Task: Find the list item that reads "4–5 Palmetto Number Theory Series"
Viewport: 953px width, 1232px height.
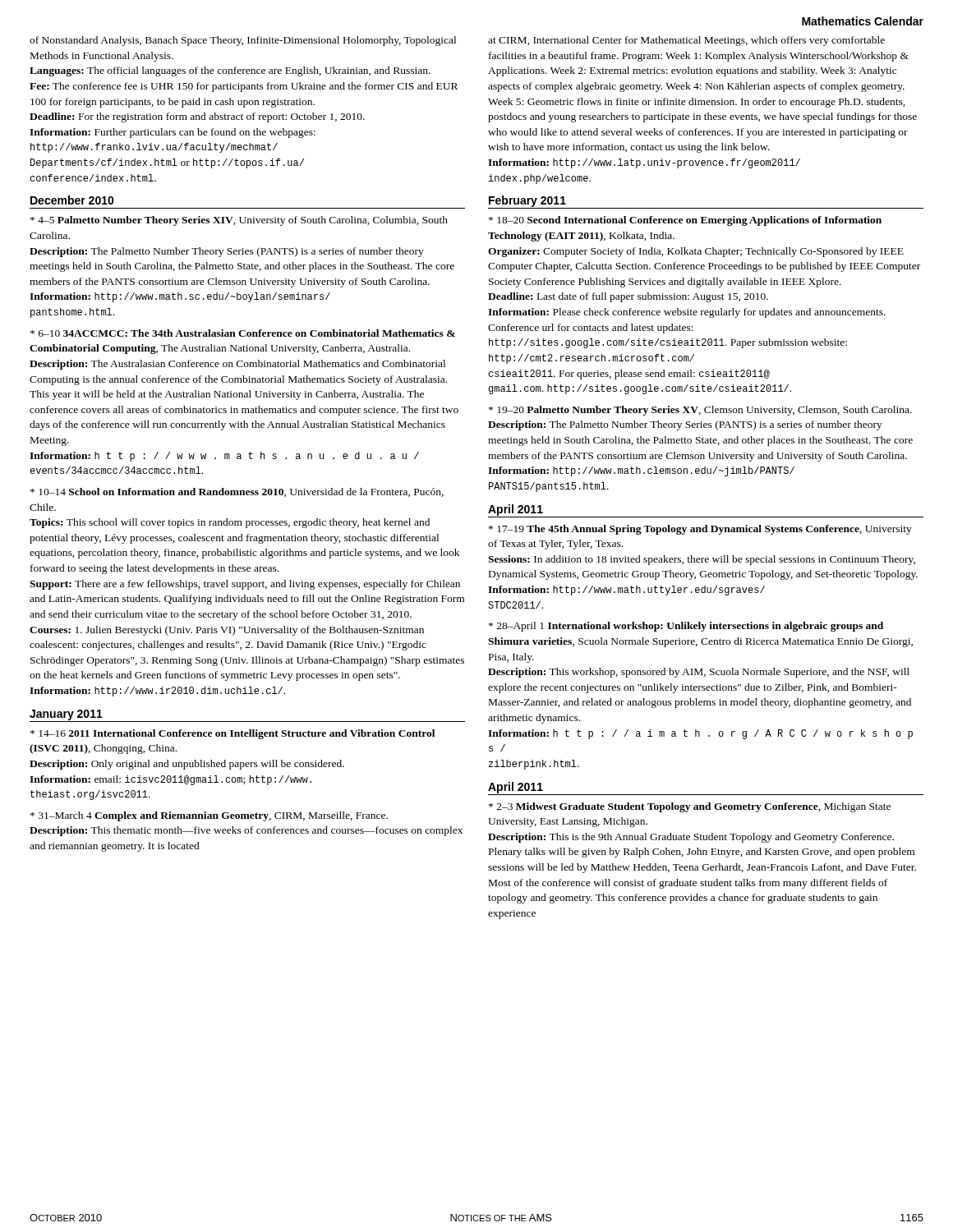Action: coord(247,266)
